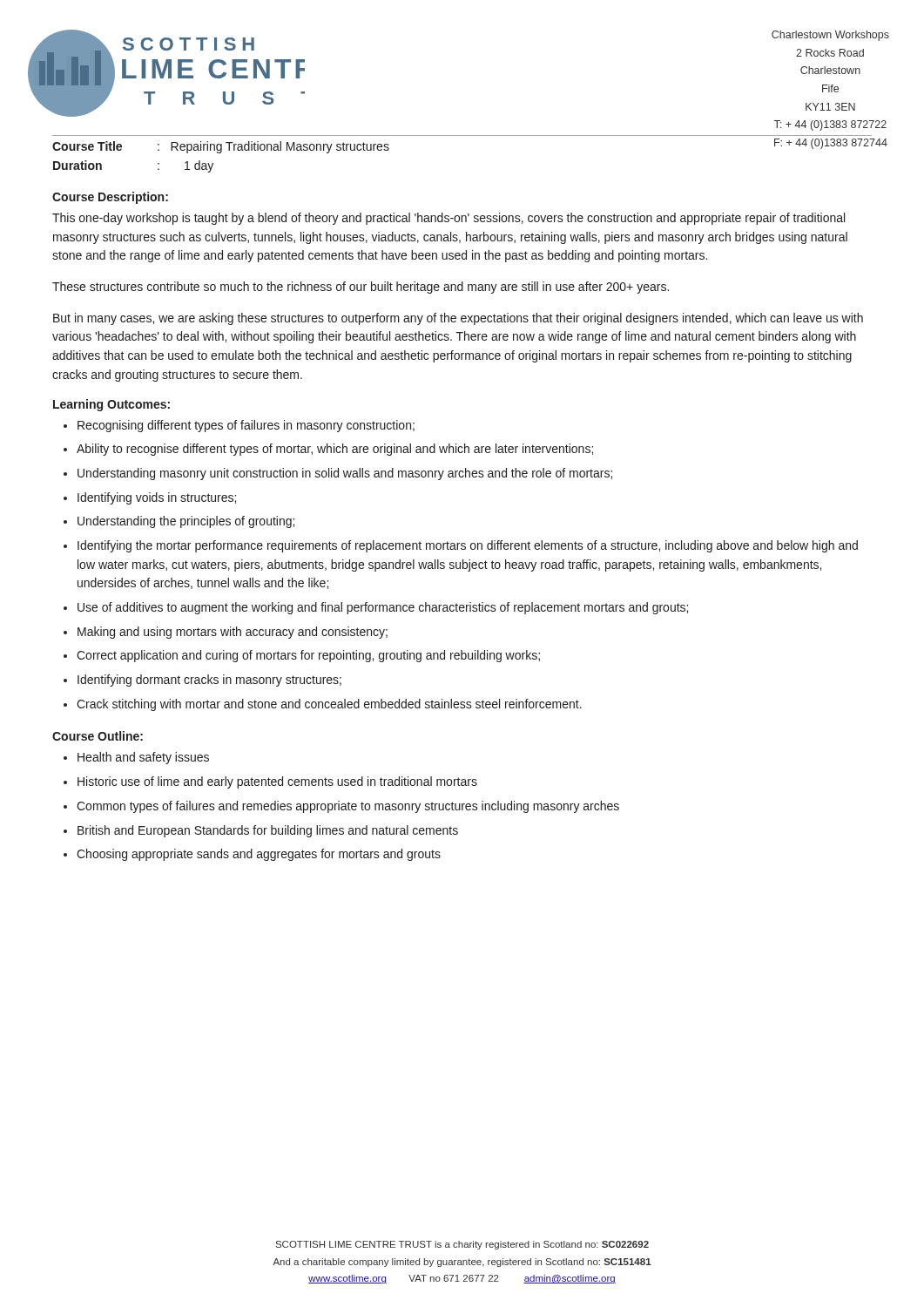Click on the text that reads "Duration: 1 day"
This screenshot has width=924, height=1307.
[78, 166]
